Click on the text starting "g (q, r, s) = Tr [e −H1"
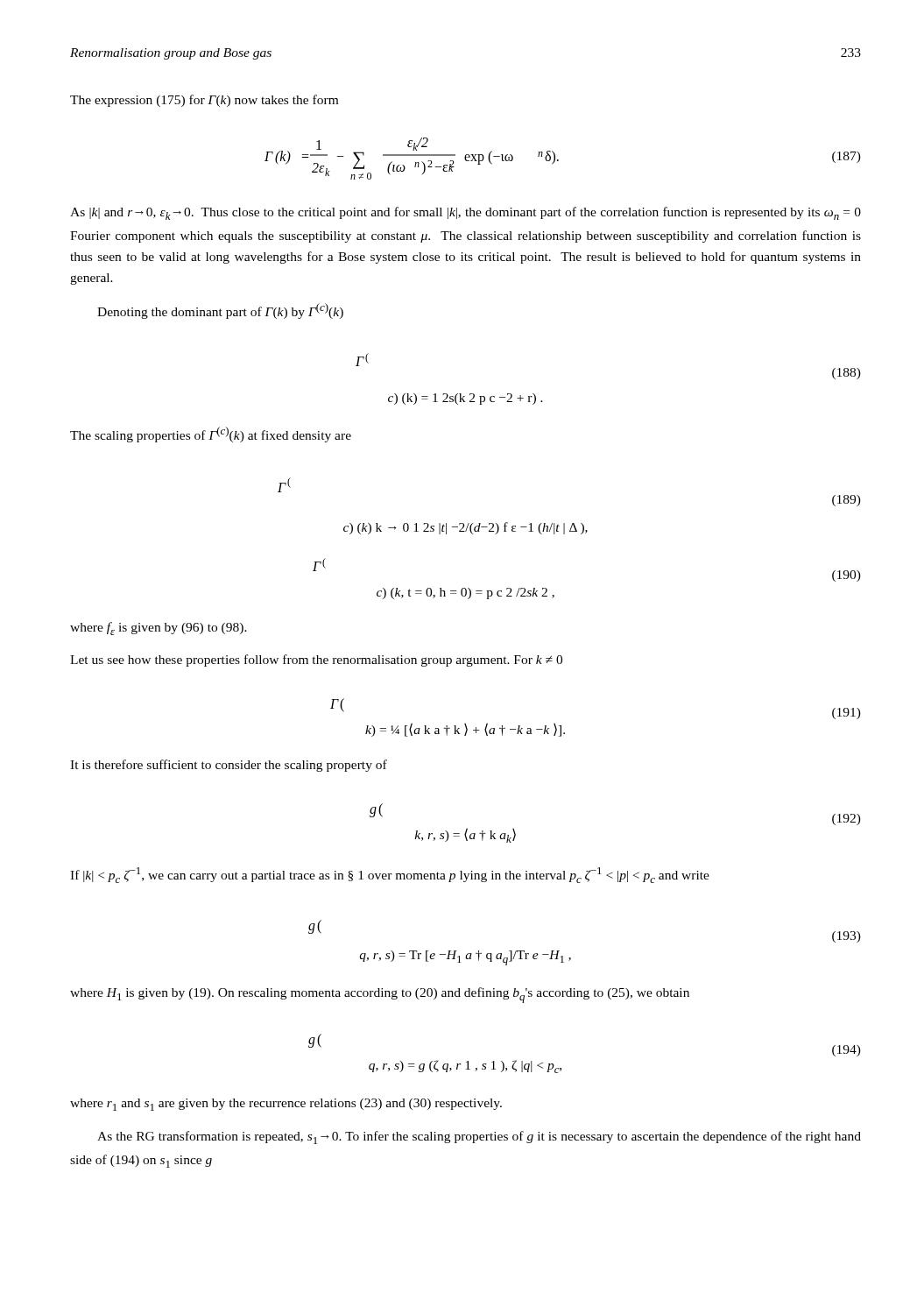The width and height of the screenshot is (924, 1314). (312, 932)
